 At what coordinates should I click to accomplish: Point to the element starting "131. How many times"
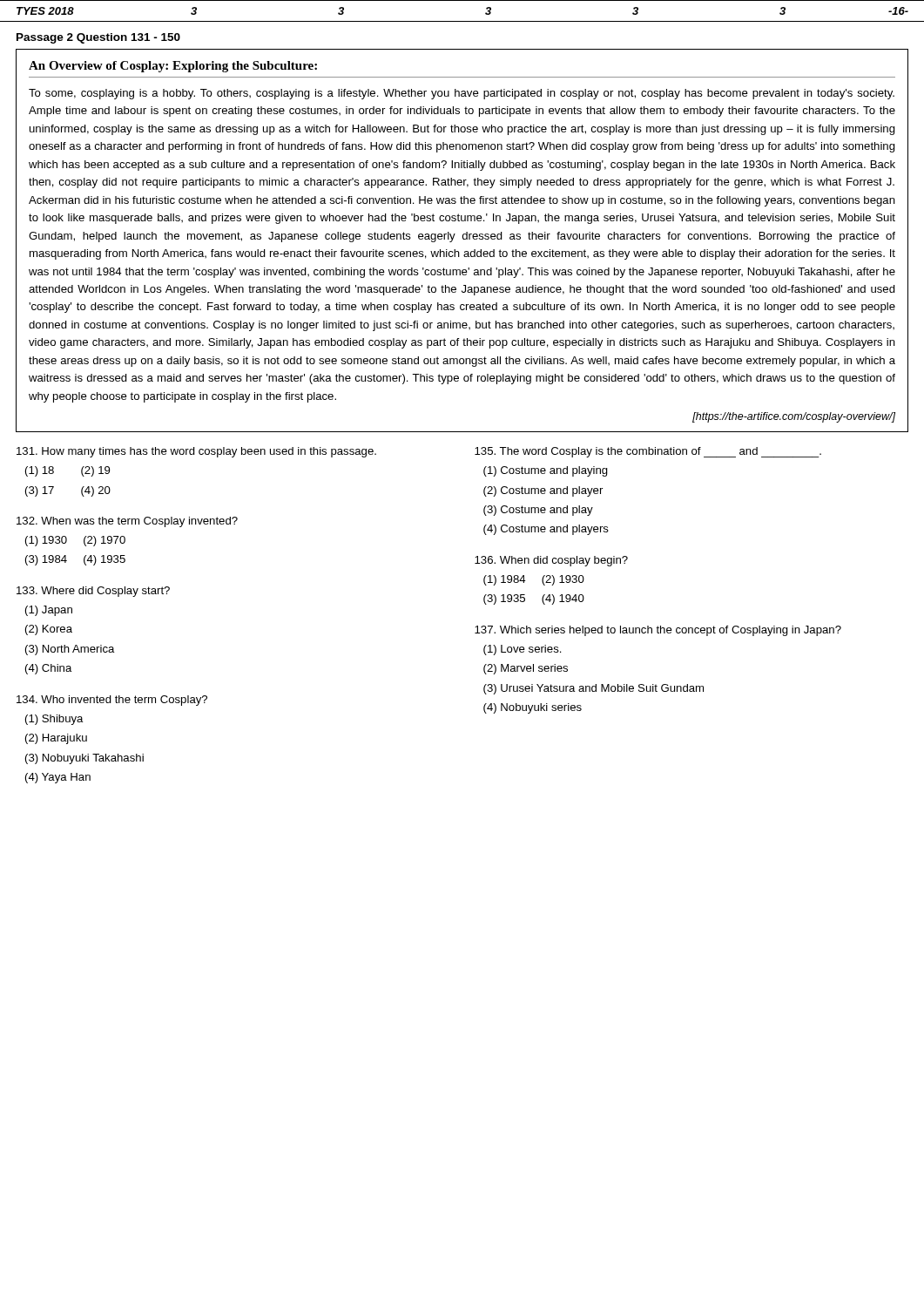pos(196,452)
